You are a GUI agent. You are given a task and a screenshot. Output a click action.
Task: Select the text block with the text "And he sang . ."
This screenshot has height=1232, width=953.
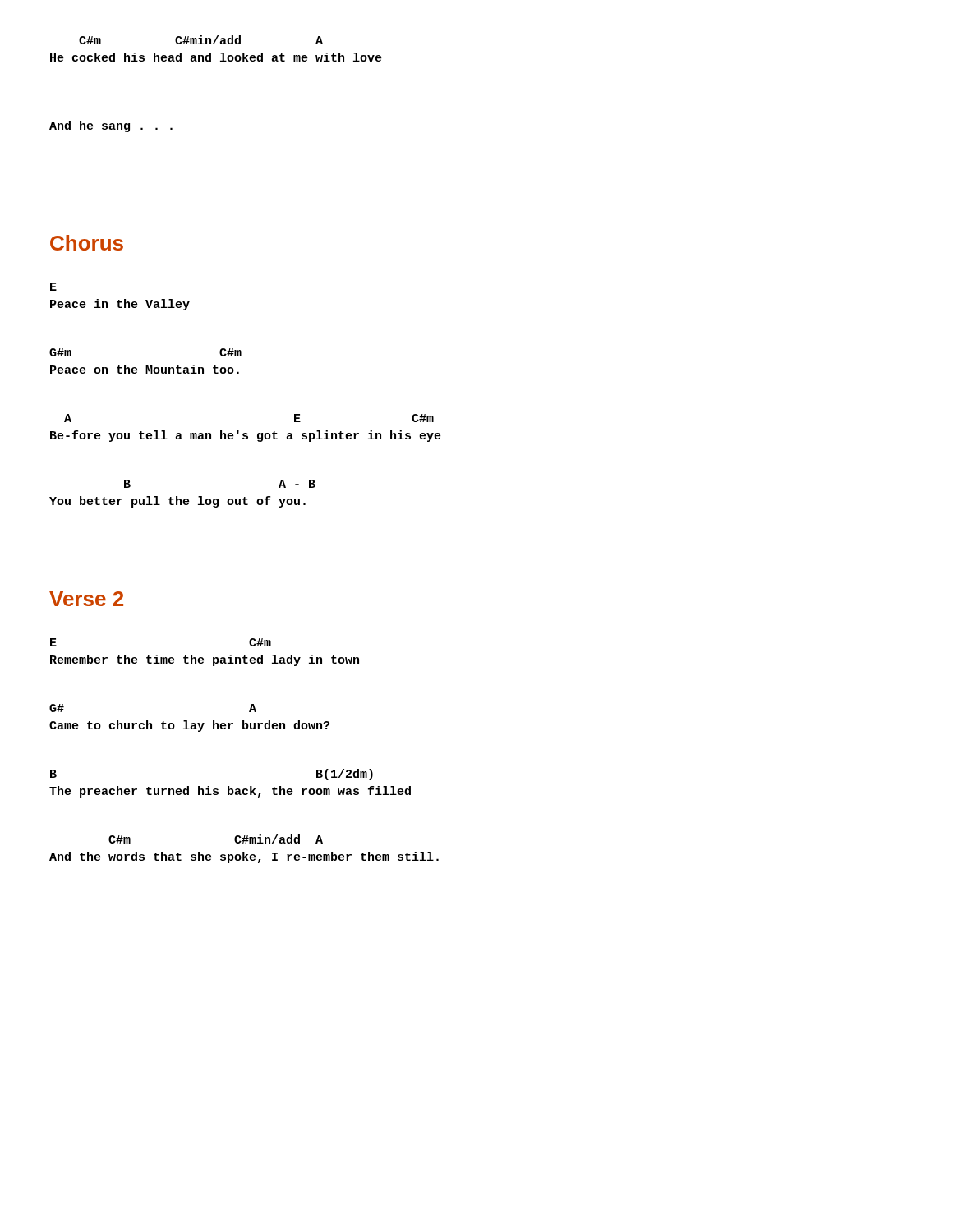(111, 126)
